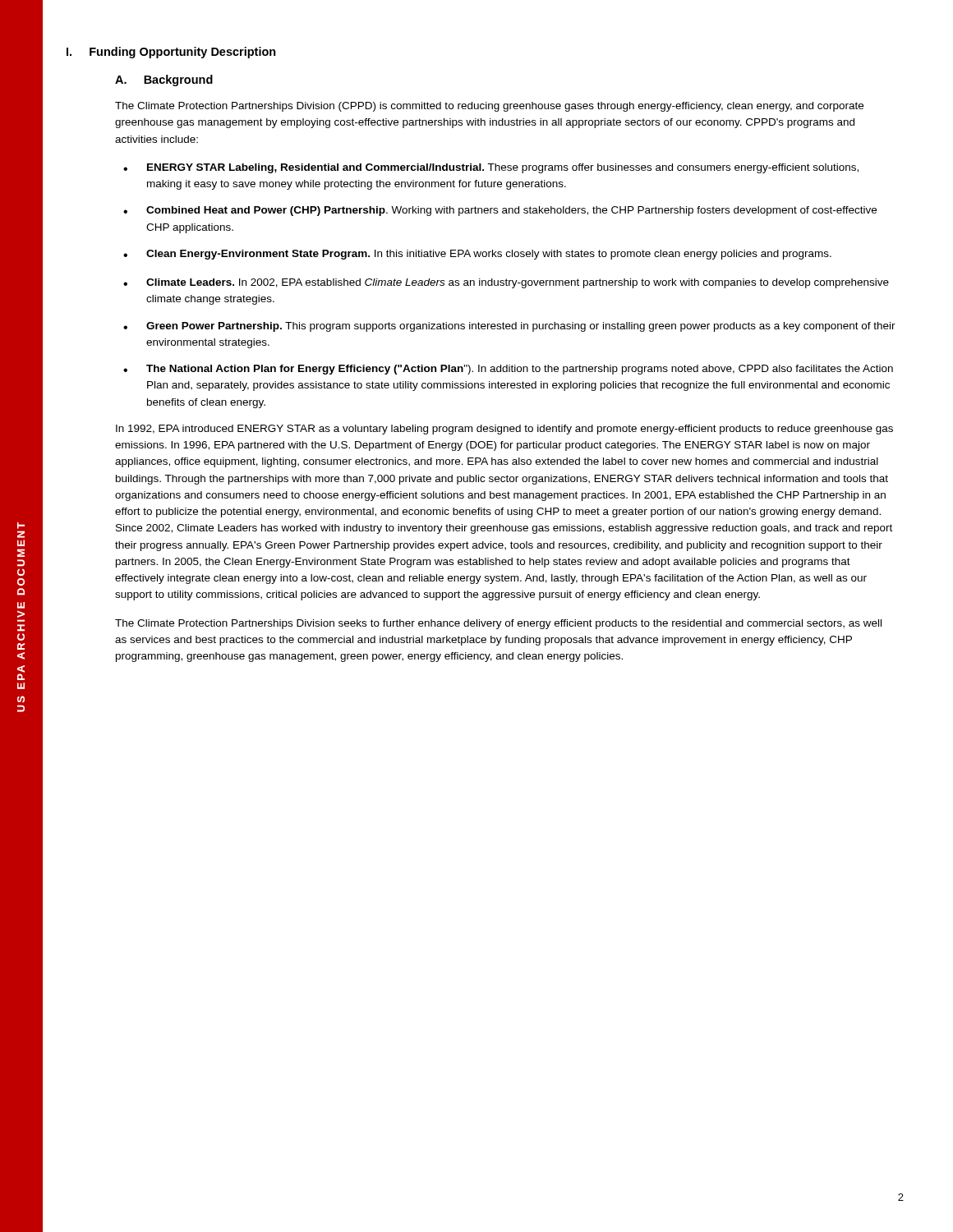The image size is (953, 1232).
Task: Locate the block starting "• Green Power Partnership. This program"
Action: click(x=509, y=334)
